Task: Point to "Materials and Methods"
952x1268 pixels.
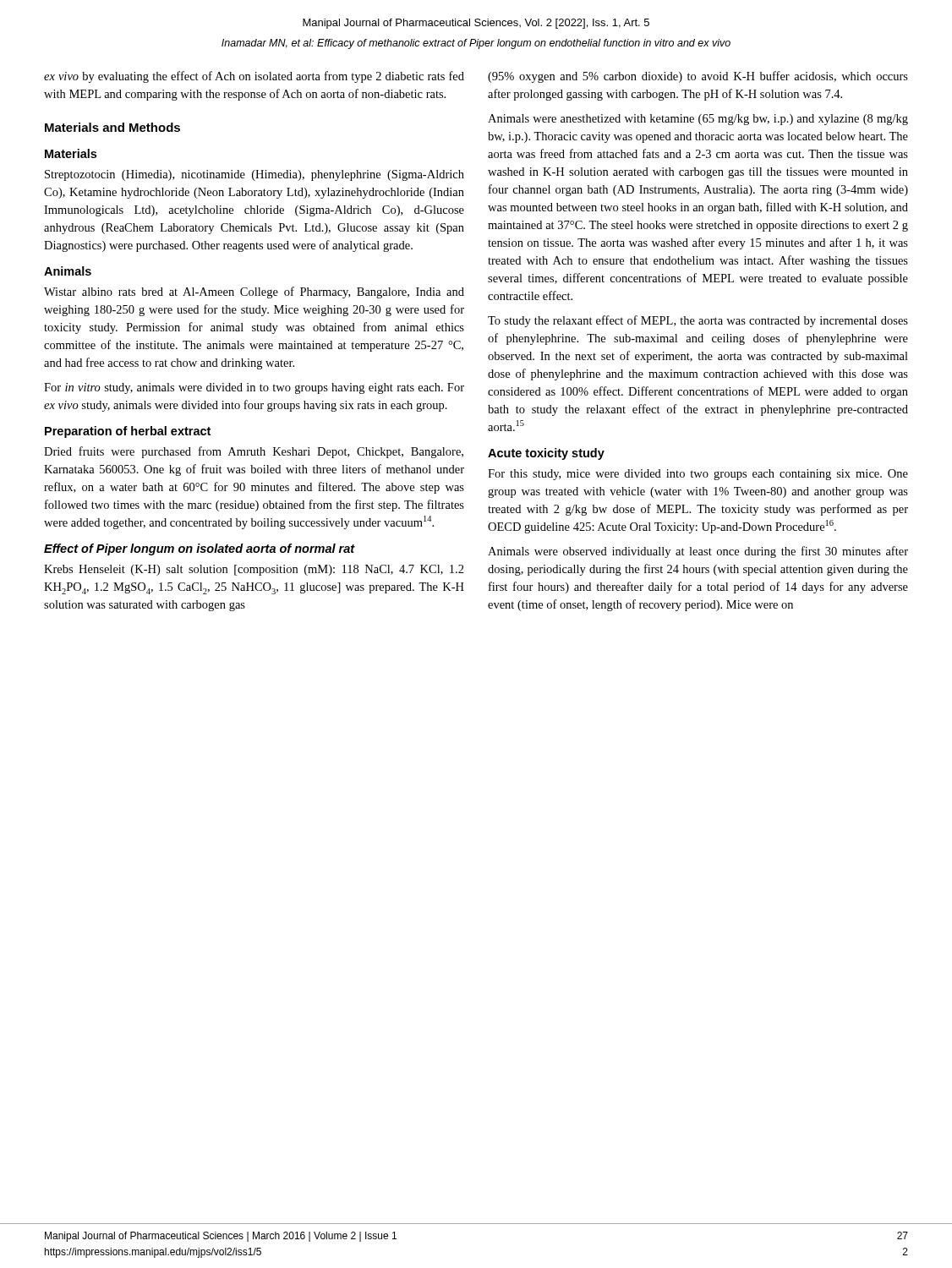Action: pyautogui.click(x=112, y=127)
